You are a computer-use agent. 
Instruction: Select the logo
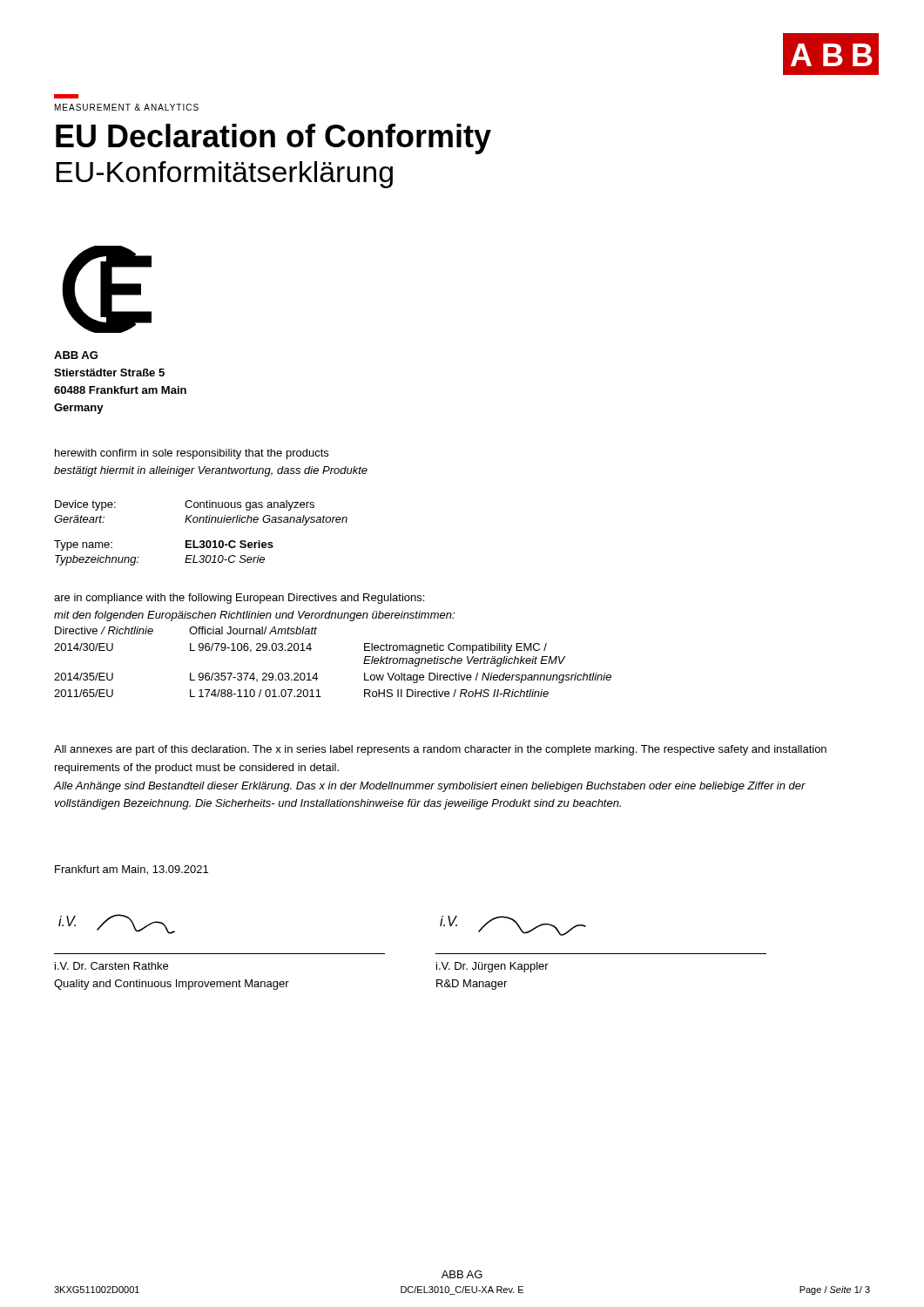[831, 54]
